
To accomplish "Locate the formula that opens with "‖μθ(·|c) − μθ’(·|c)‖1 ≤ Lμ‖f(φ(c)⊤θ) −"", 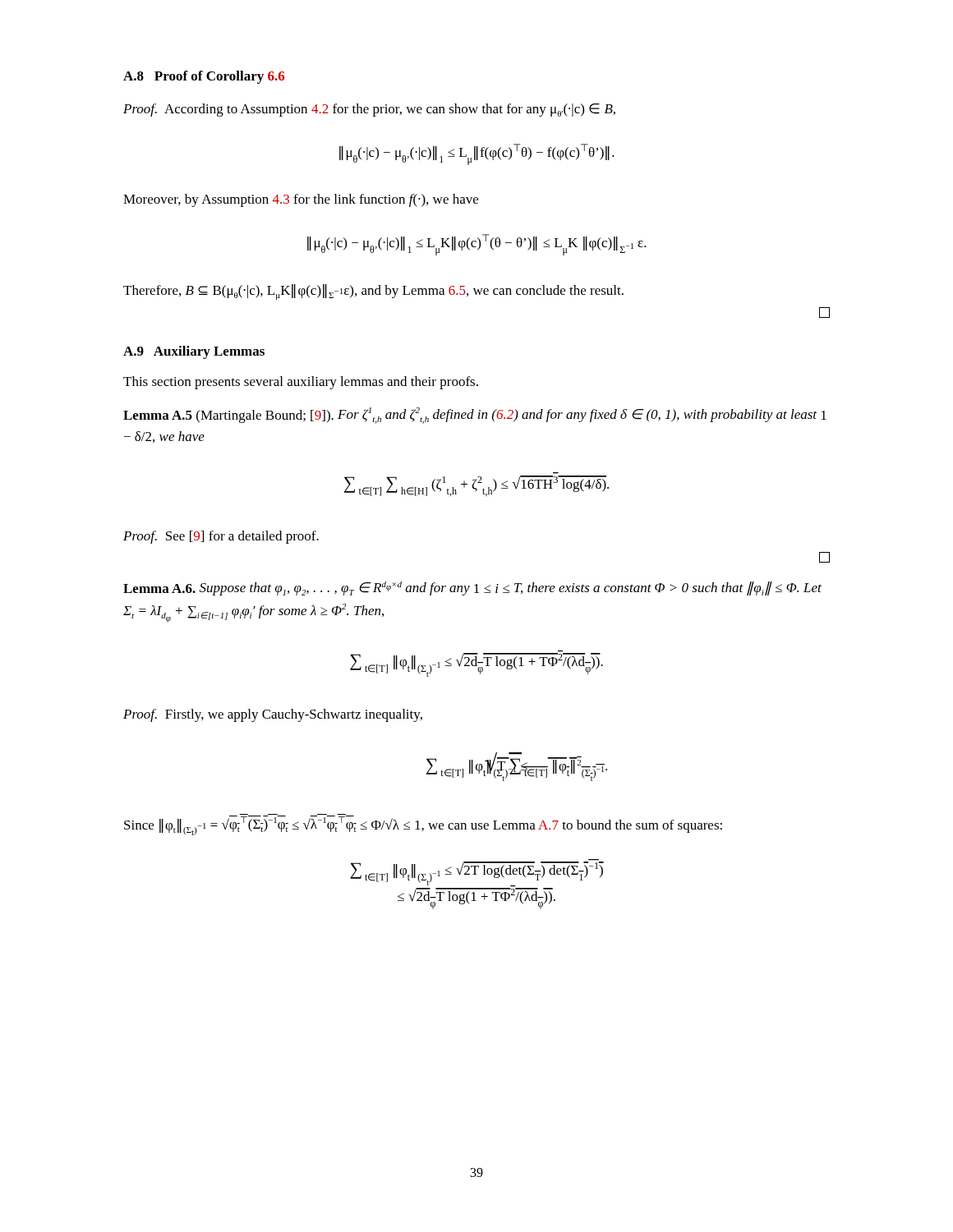I will point(476,151).
